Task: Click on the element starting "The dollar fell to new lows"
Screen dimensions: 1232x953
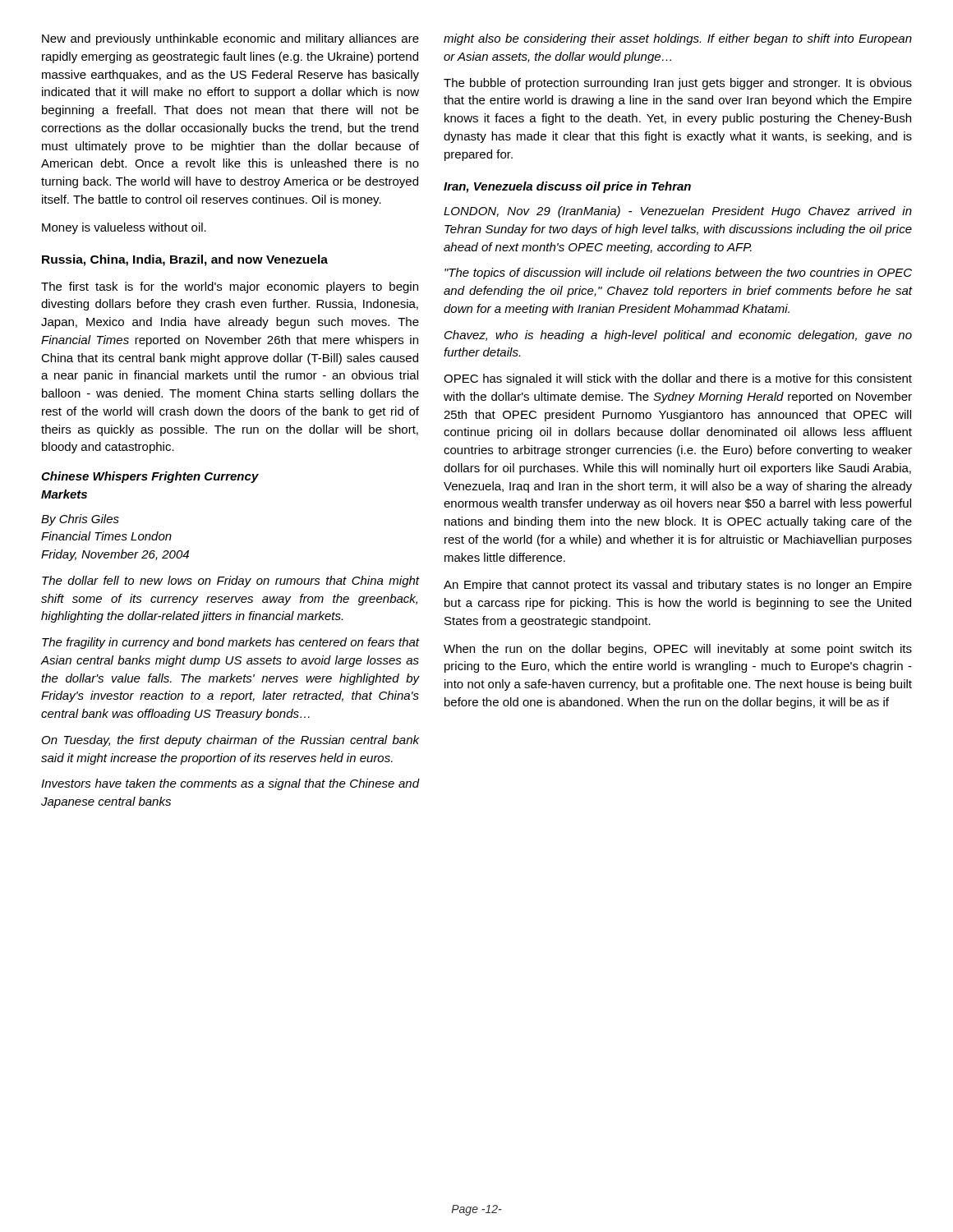Action: point(230,598)
